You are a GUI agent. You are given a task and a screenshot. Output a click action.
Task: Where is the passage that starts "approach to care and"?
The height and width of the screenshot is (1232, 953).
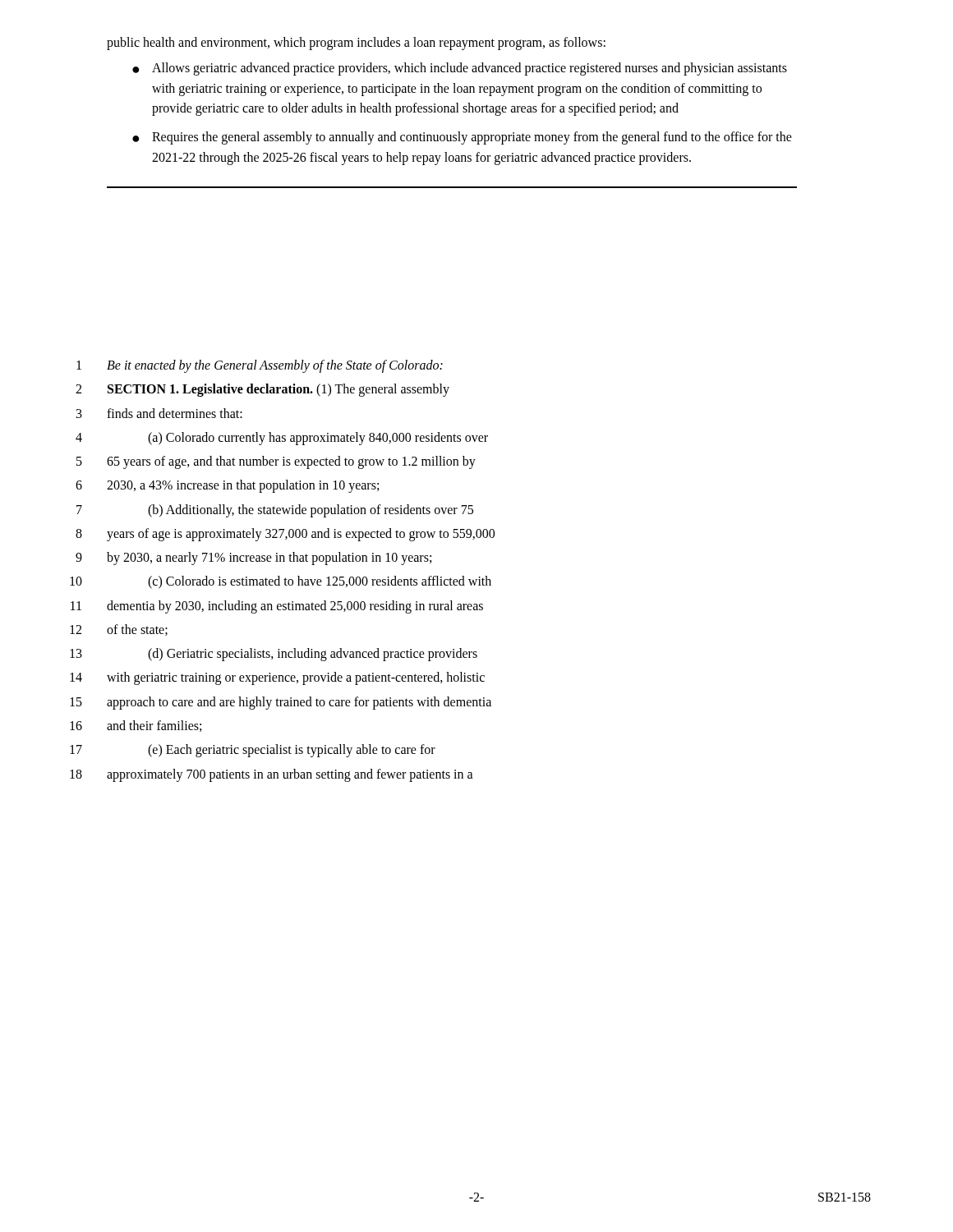pos(299,702)
